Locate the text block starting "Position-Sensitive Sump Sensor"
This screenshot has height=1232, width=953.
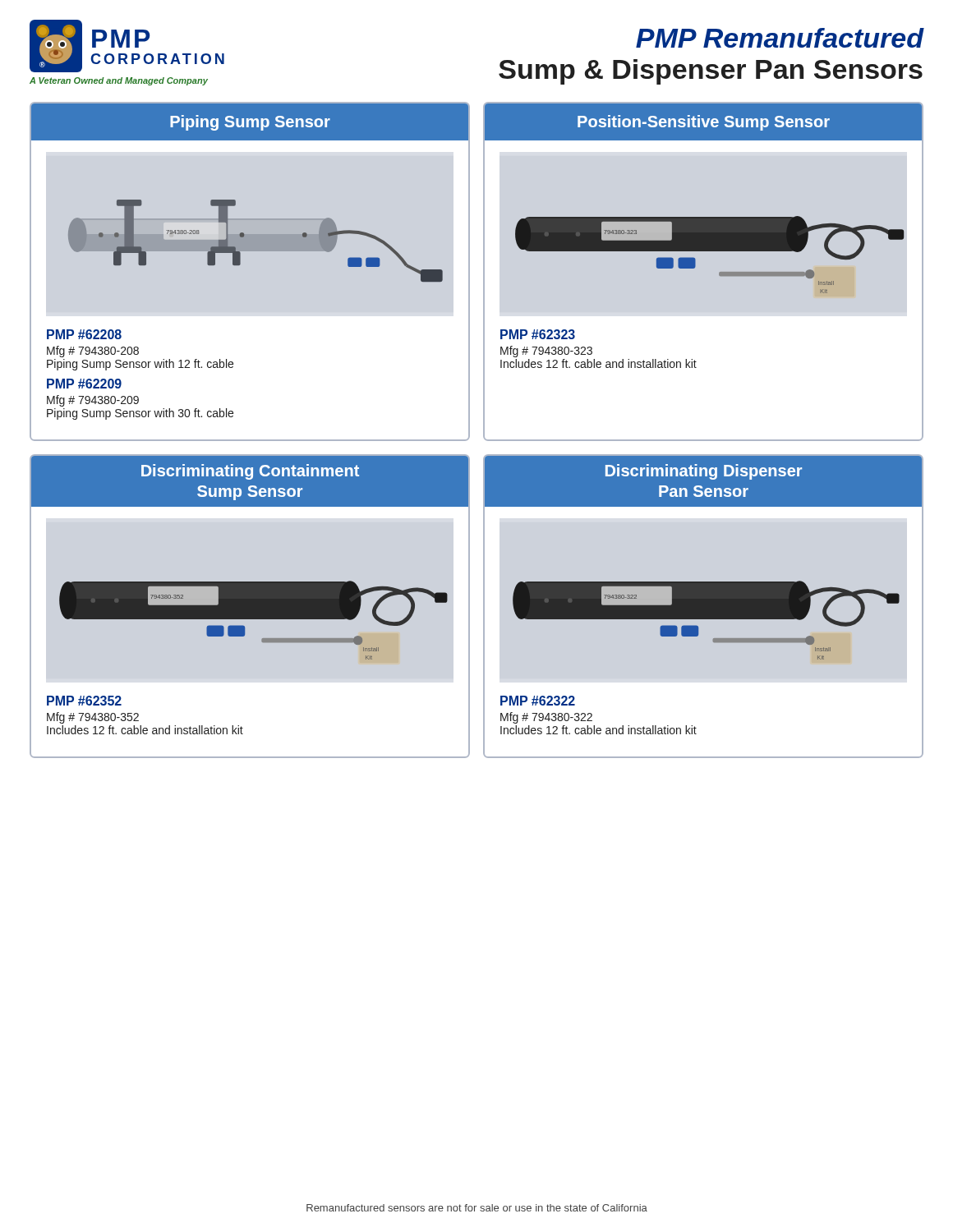click(703, 122)
